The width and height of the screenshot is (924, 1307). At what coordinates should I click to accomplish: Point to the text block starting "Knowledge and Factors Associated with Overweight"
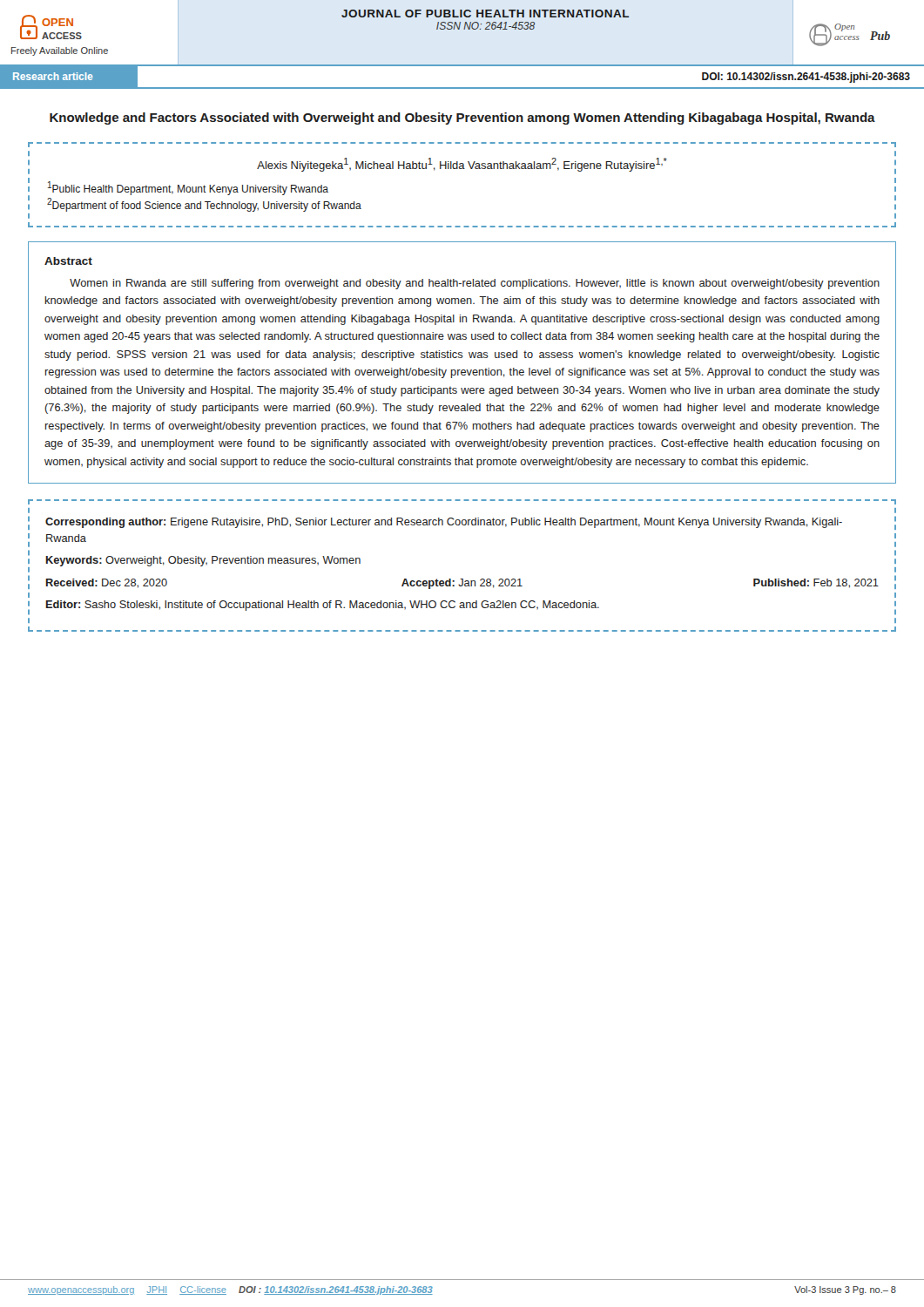[462, 117]
